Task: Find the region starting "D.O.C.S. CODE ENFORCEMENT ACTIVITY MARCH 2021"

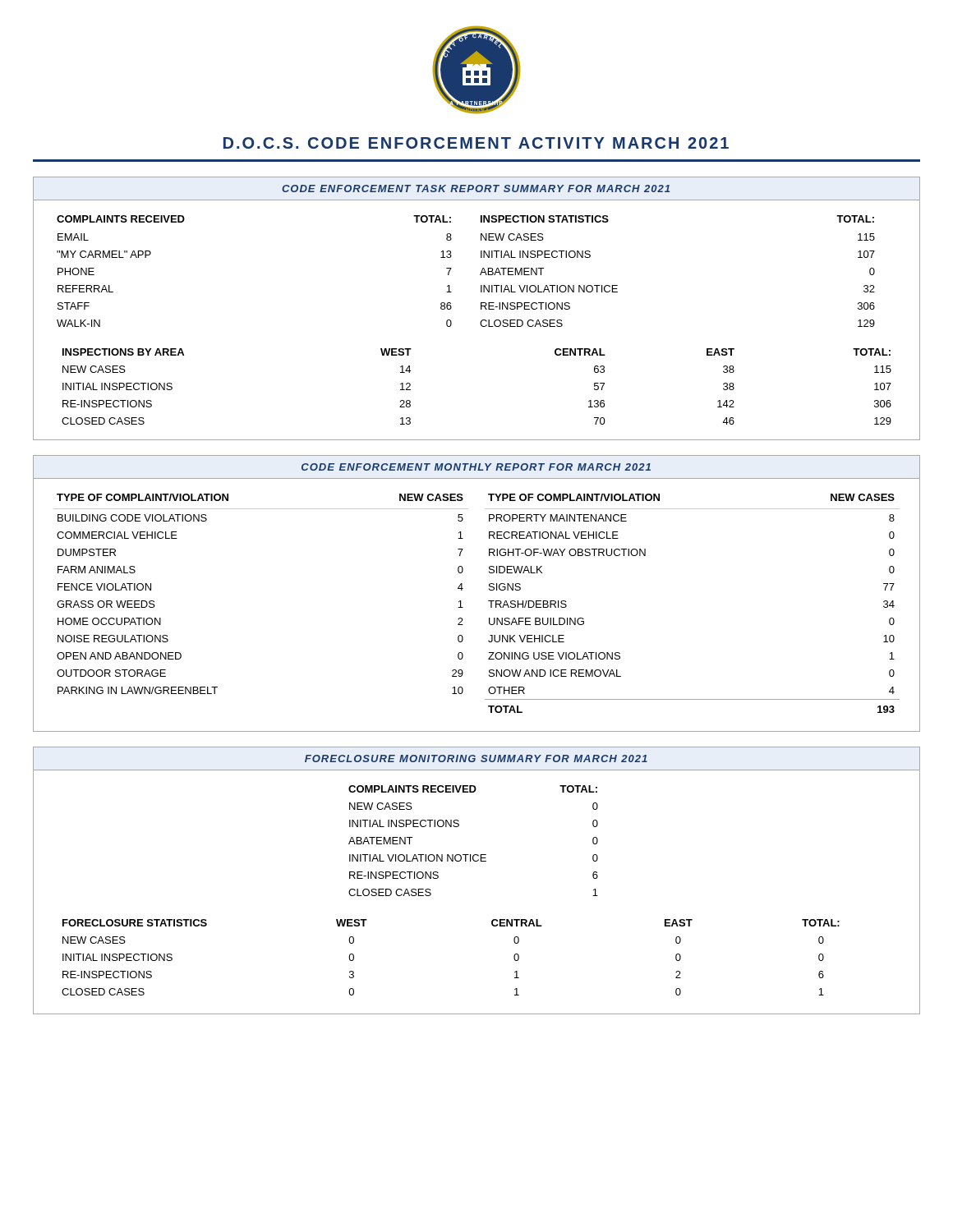Action: point(476,143)
